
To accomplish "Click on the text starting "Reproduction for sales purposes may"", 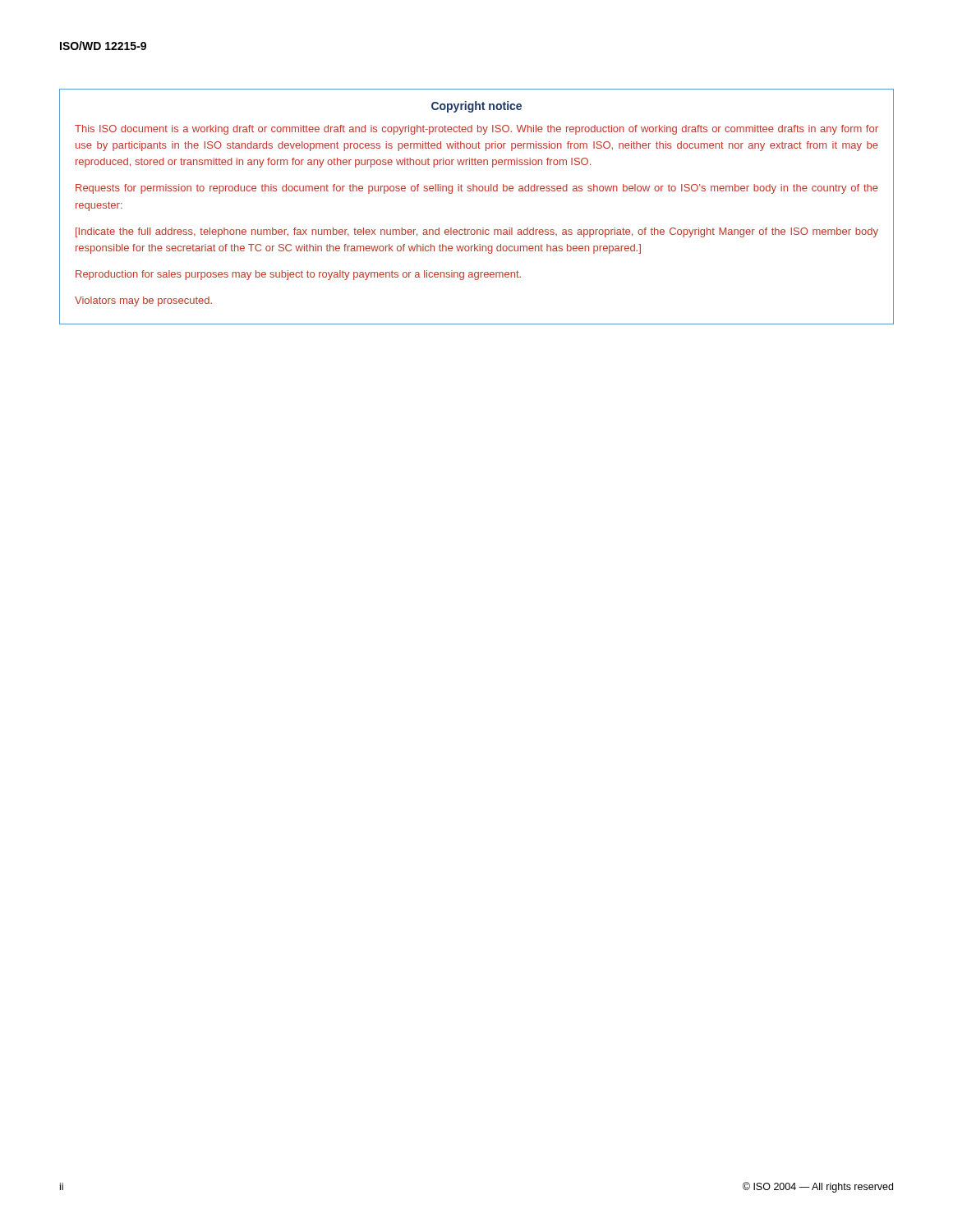I will click(x=298, y=274).
